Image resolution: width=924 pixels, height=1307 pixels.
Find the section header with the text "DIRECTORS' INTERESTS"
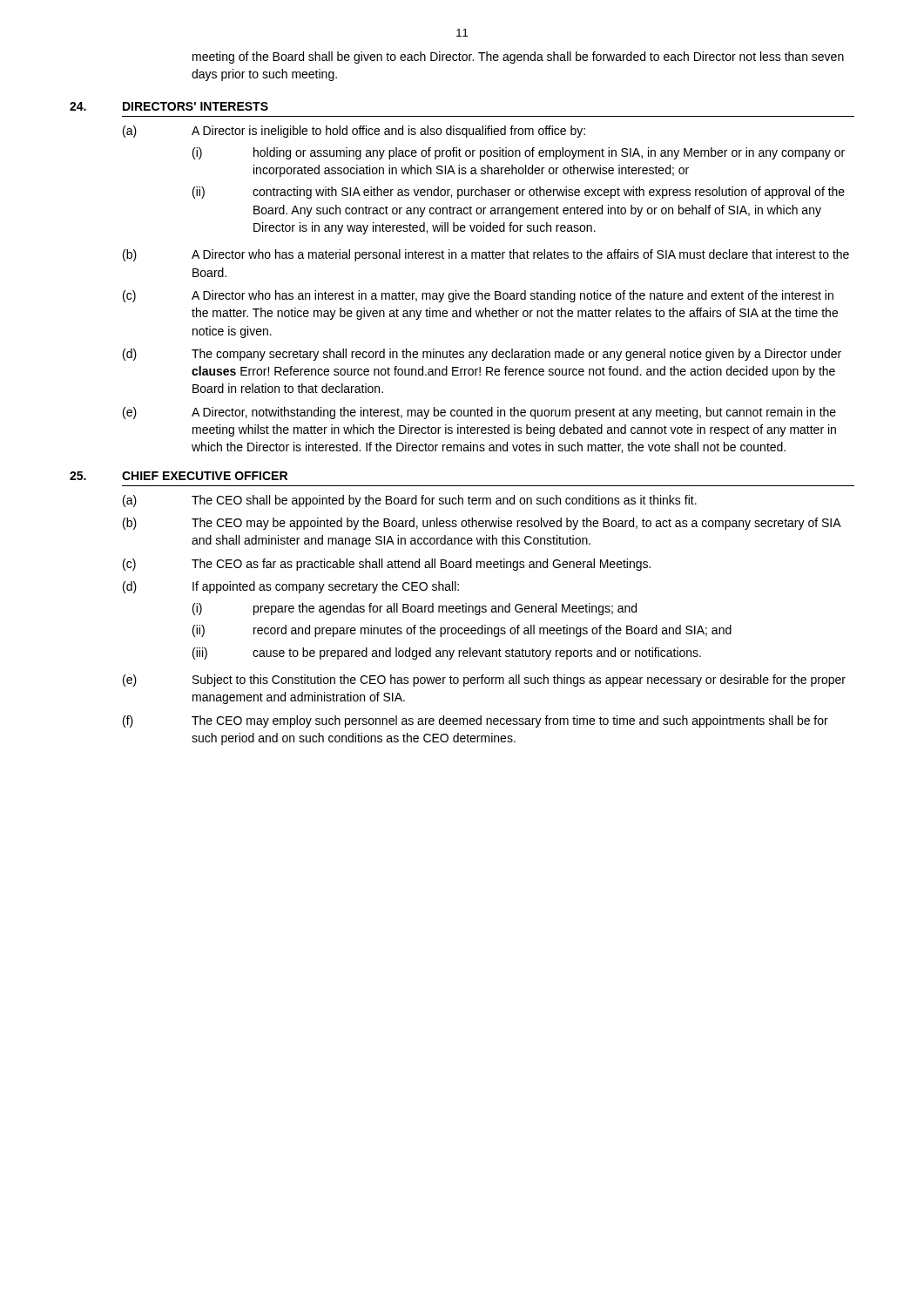point(195,106)
